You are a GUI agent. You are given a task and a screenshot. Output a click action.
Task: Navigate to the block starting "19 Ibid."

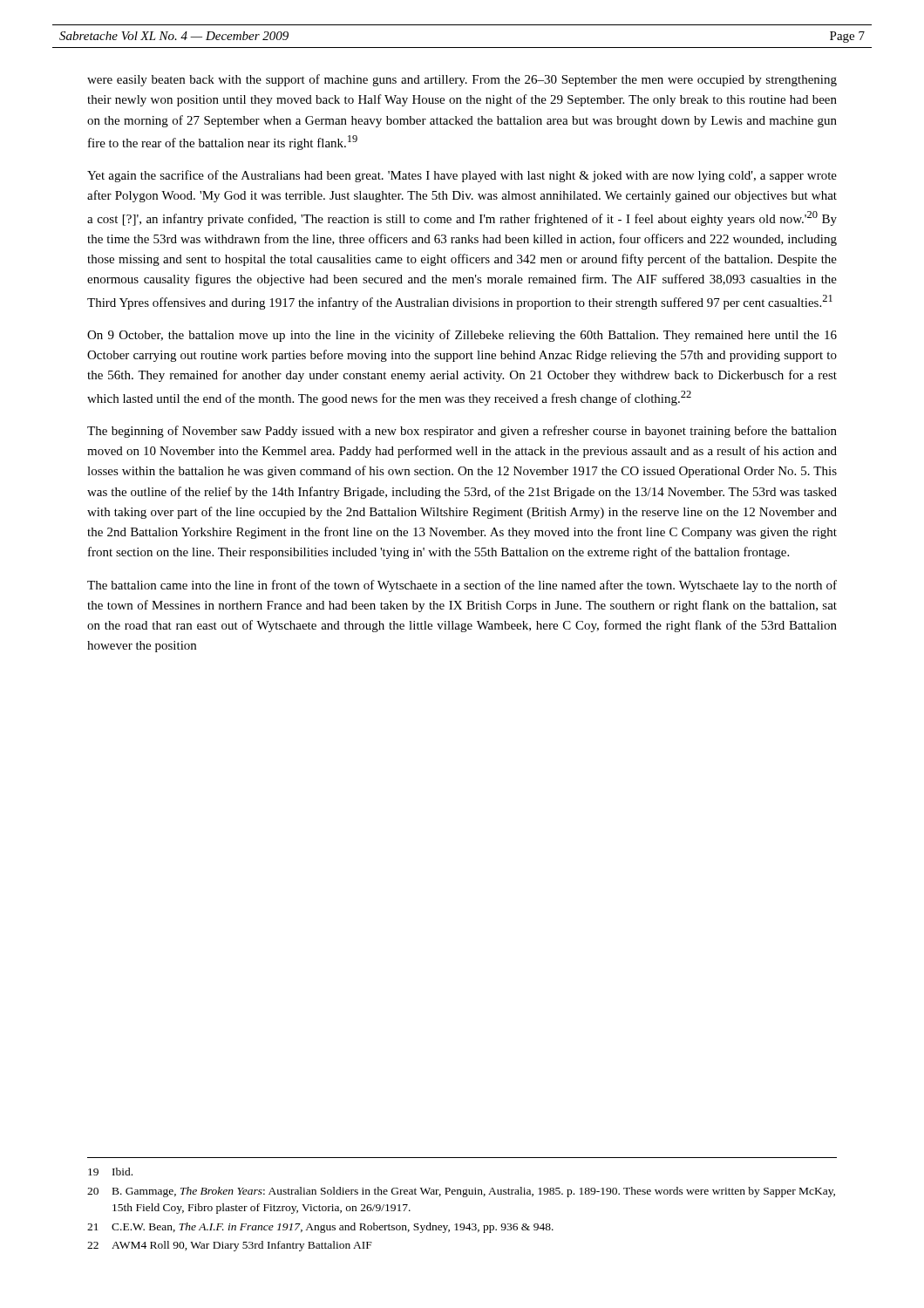(110, 1172)
